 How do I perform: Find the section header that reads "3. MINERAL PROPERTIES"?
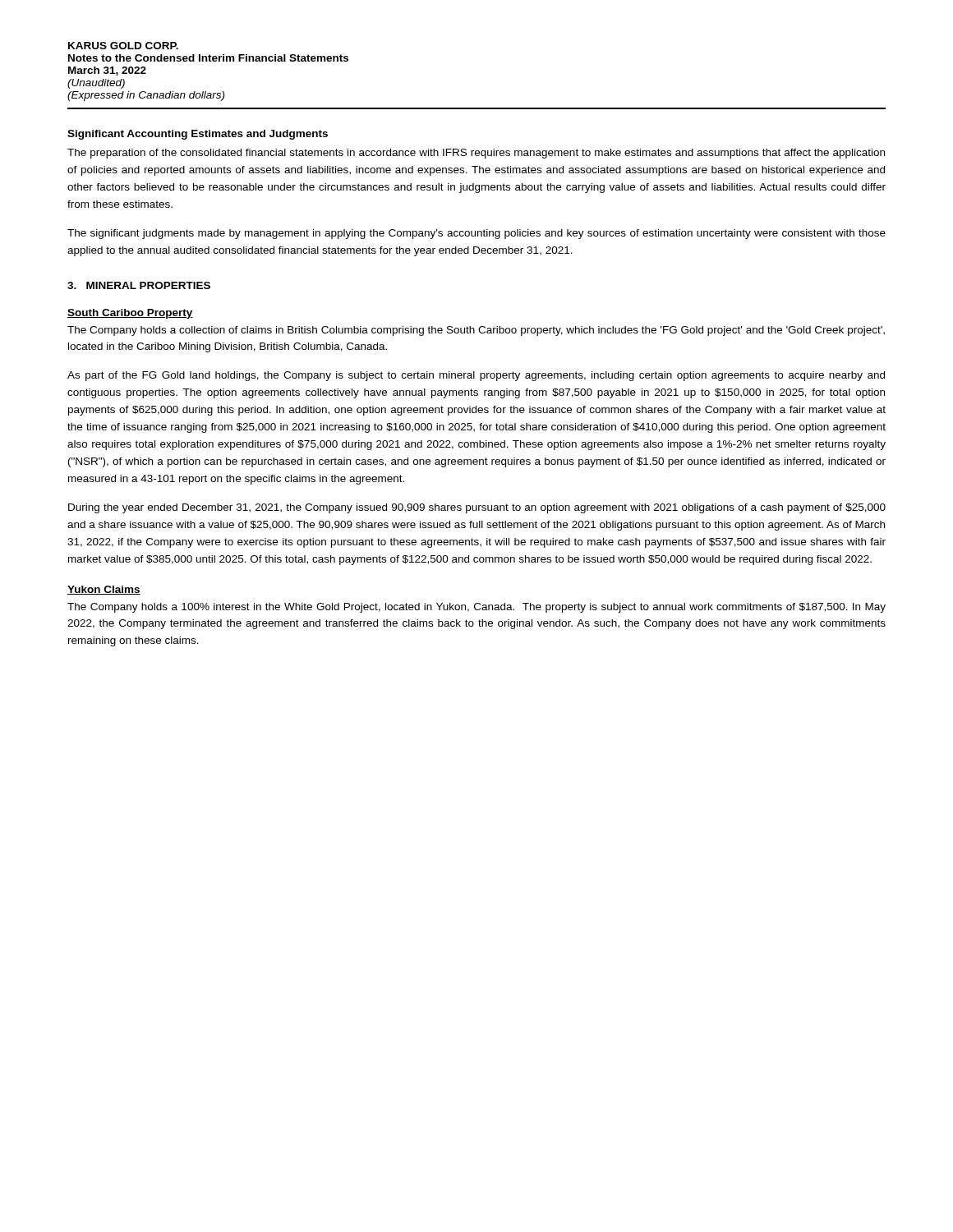pos(139,285)
